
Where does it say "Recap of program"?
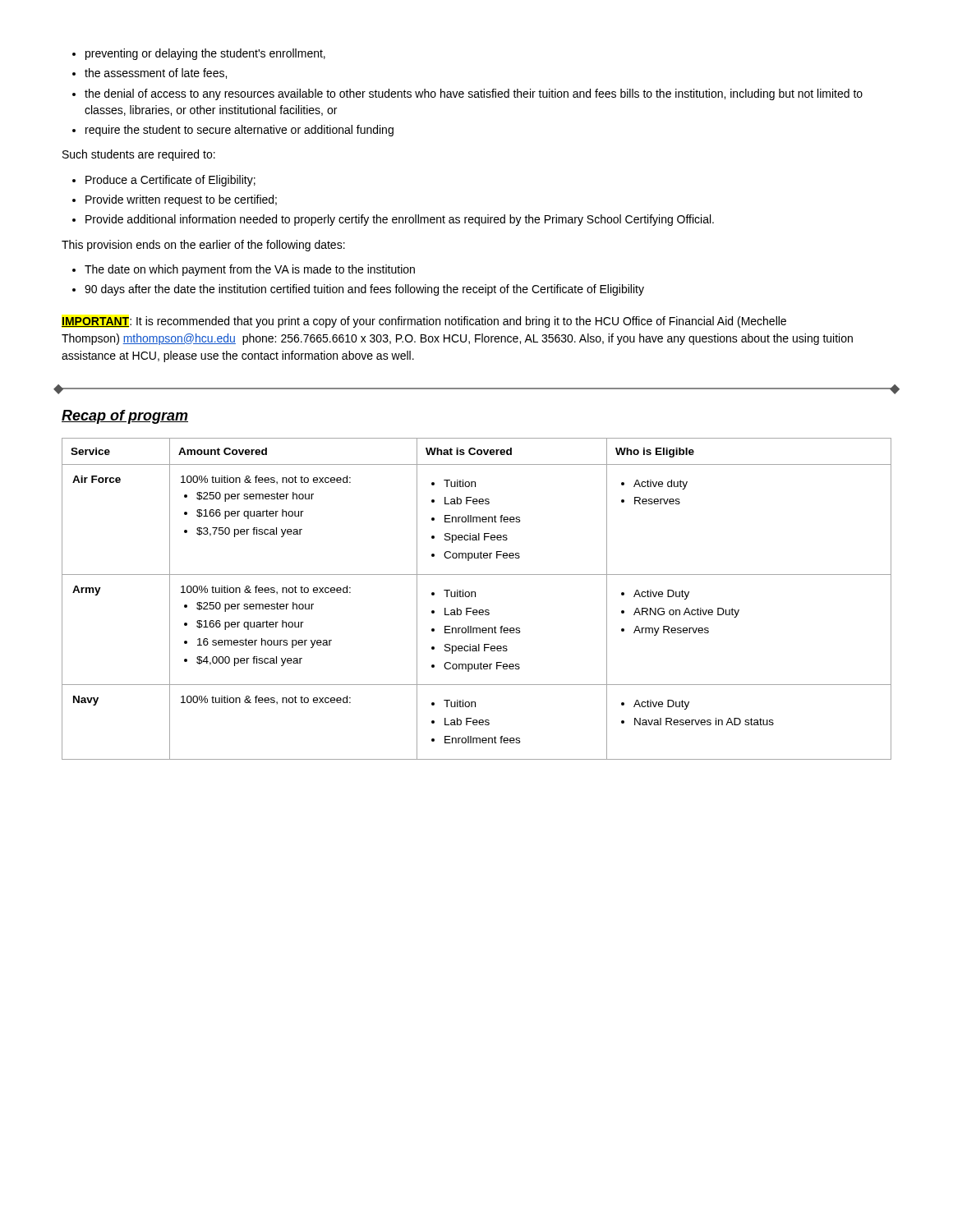(125, 415)
